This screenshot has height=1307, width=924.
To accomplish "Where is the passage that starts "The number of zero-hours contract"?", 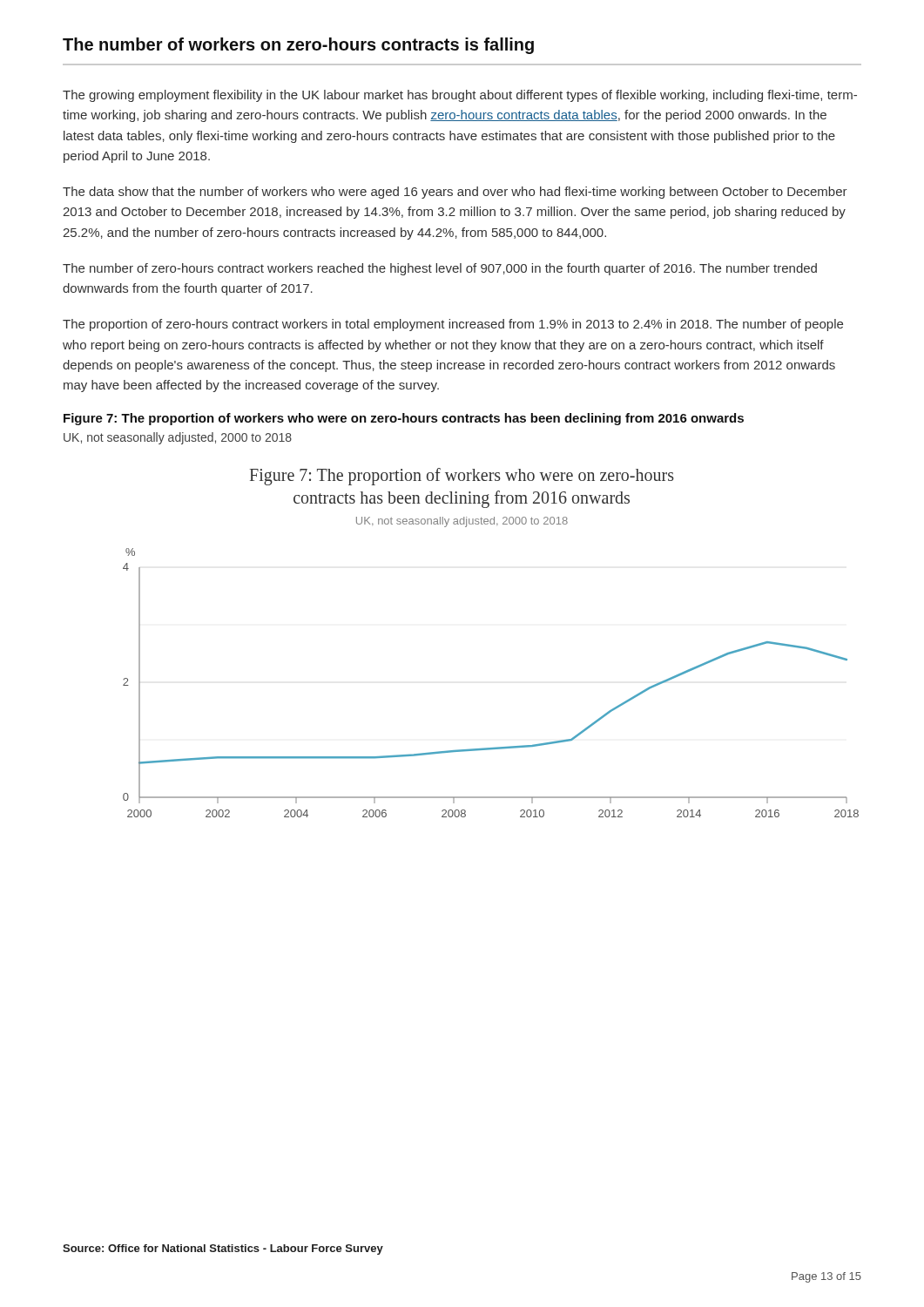I will (x=440, y=278).
